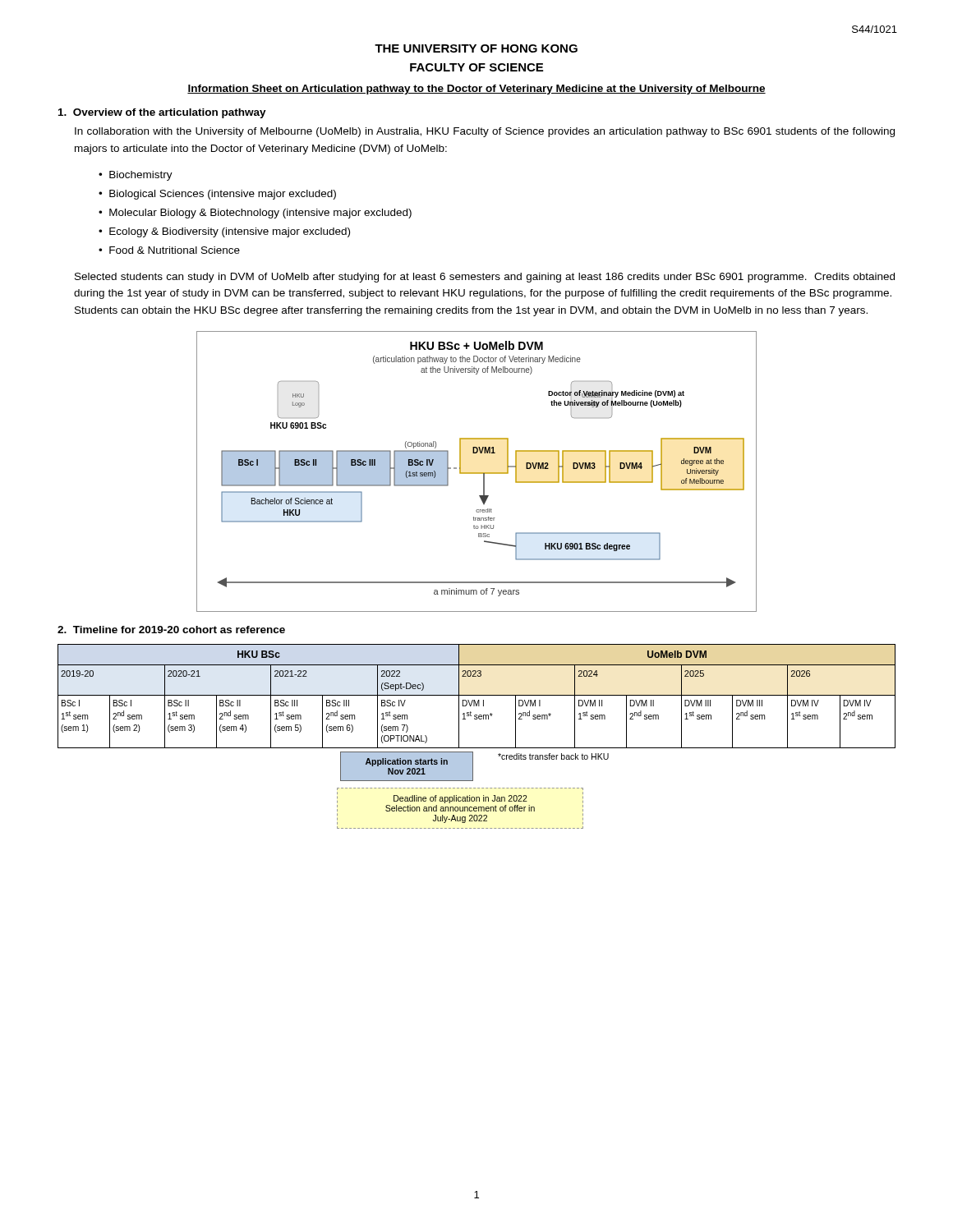This screenshot has width=953, height=1232.
Task: Locate the table with the text "DVM I 2 nd"
Action: [476, 736]
